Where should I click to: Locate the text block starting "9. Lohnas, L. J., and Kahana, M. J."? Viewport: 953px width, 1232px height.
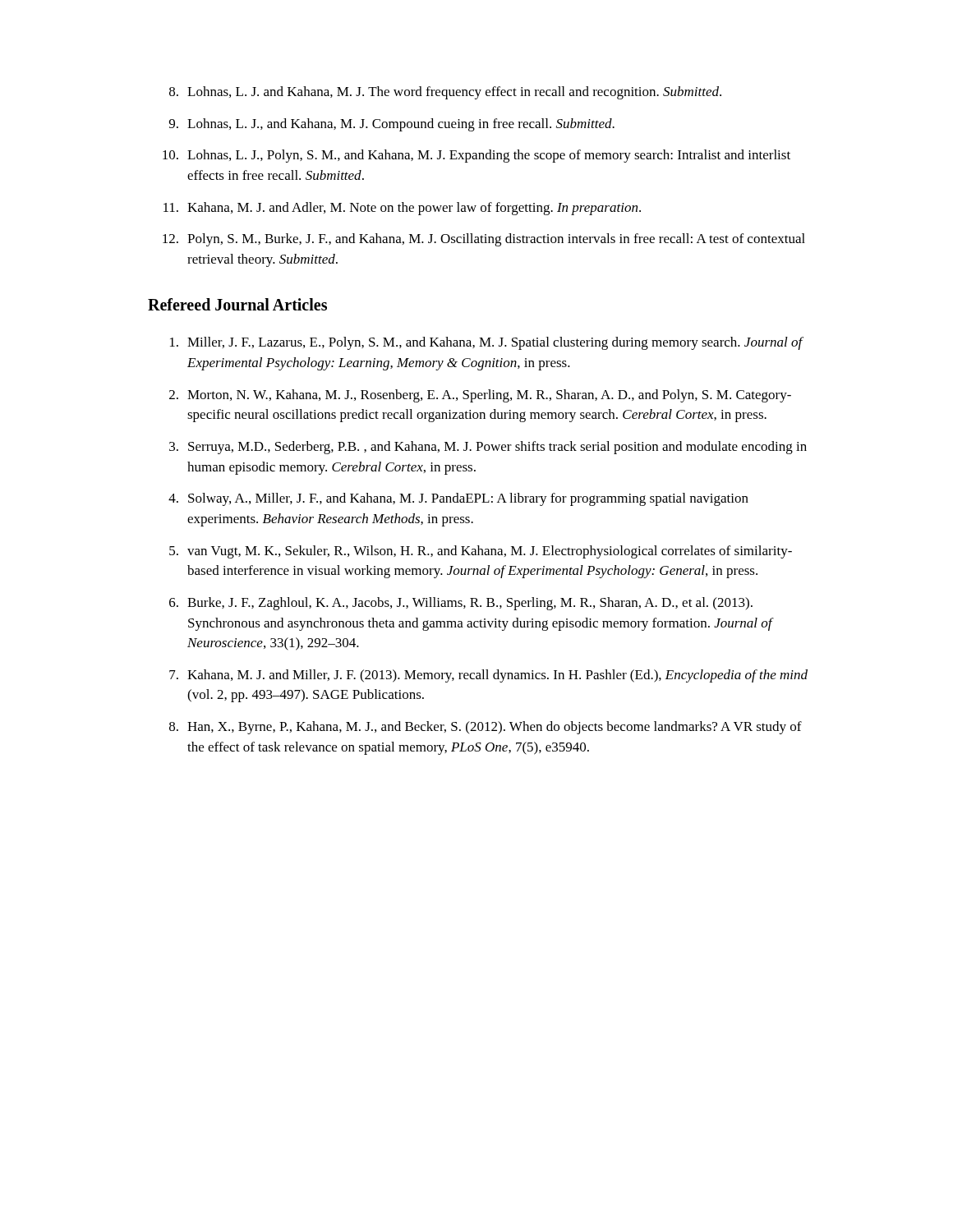pyautogui.click(x=485, y=124)
